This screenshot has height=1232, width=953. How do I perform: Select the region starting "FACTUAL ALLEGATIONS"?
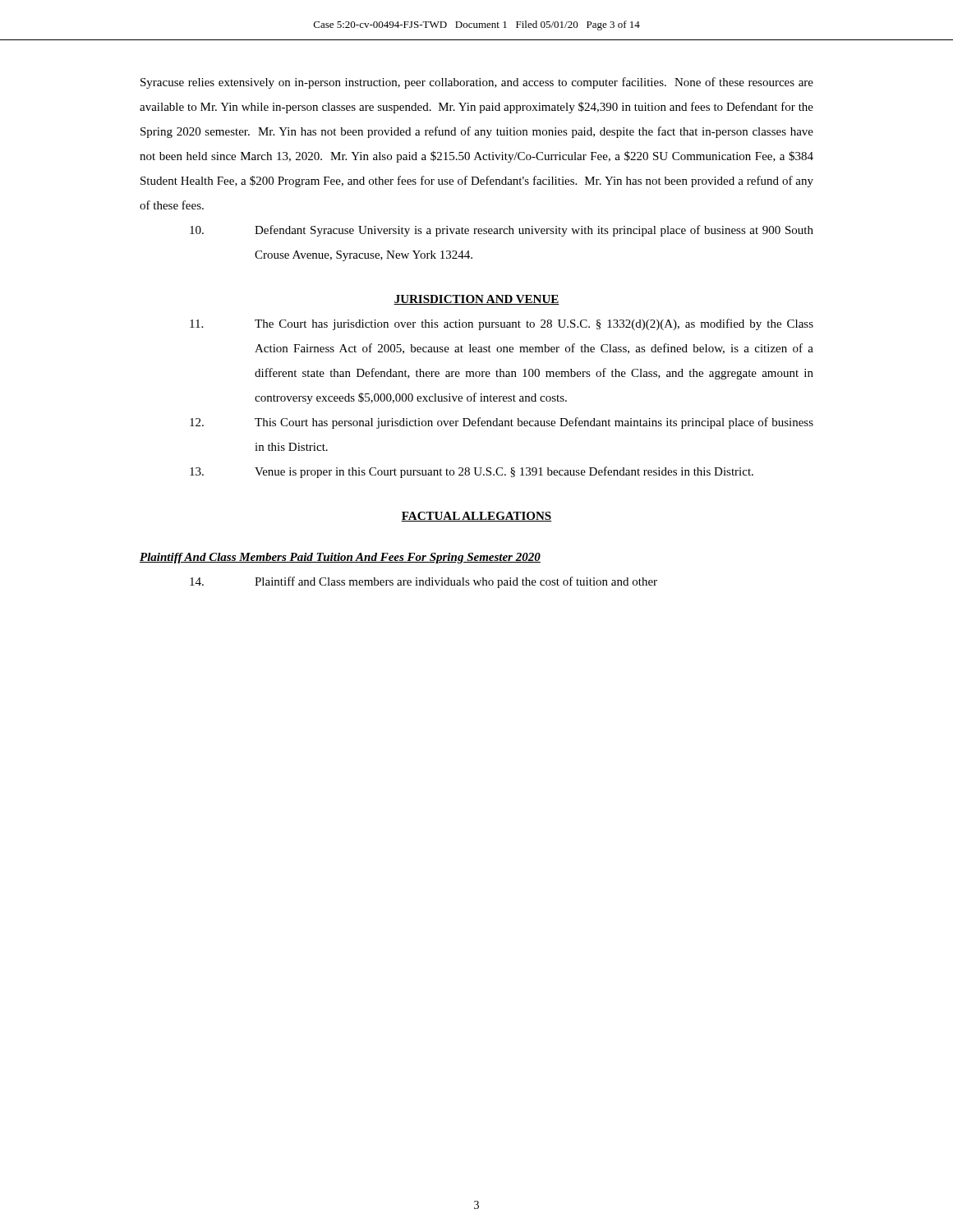pyautogui.click(x=476, y=516)
